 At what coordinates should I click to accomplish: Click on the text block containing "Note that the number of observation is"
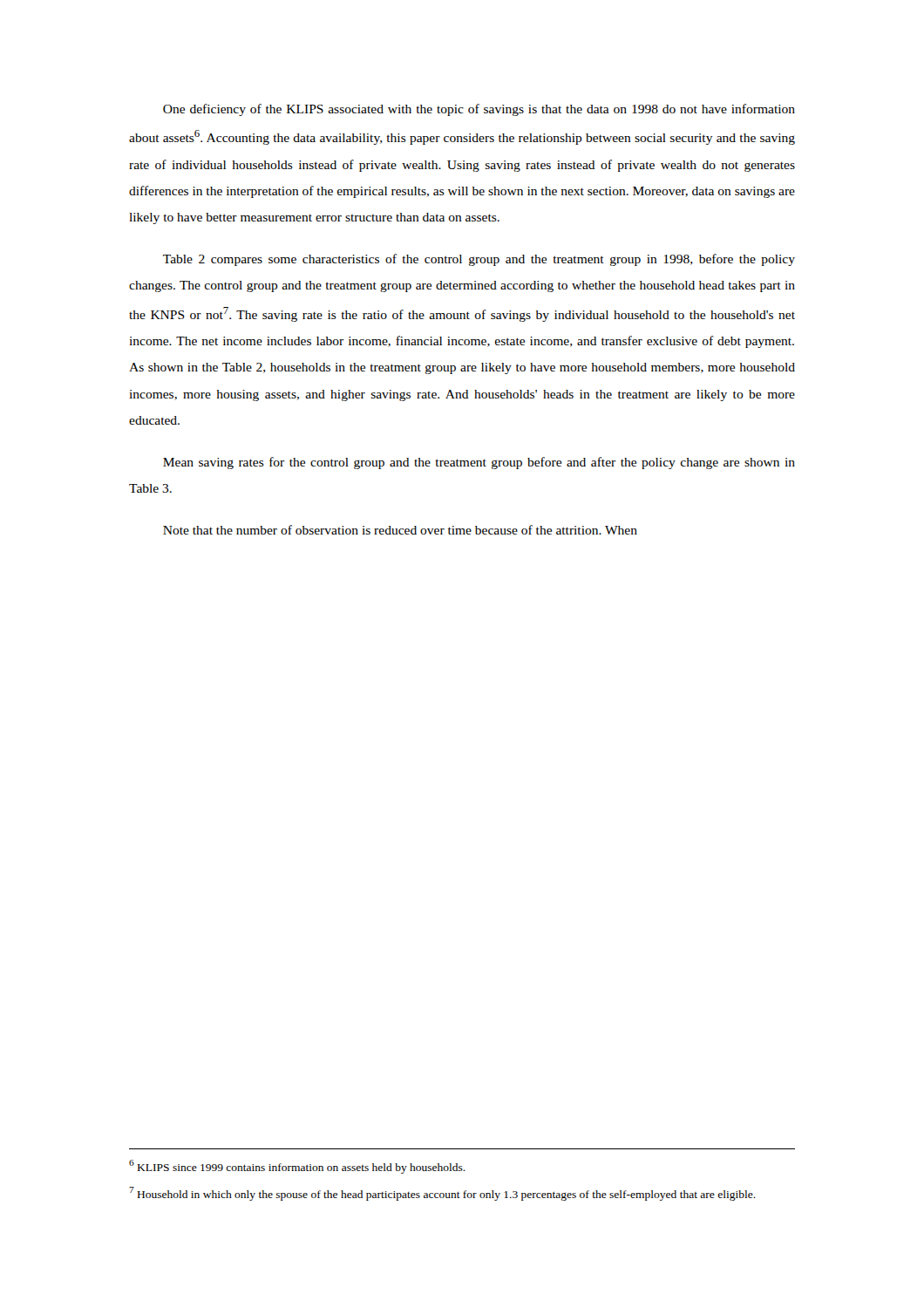click(x=462, y=531)
